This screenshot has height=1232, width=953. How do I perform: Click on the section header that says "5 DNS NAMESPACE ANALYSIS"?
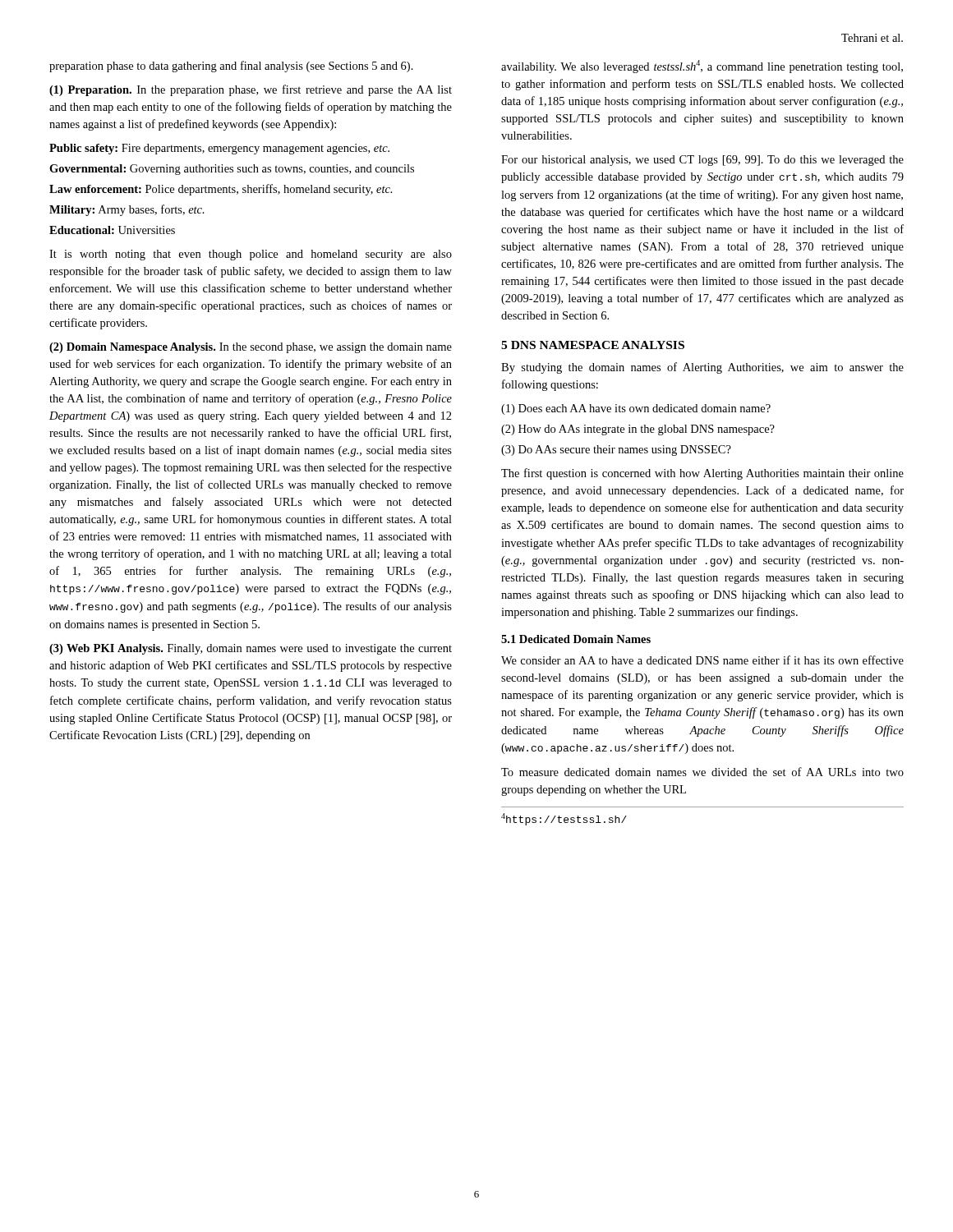[593, 345]
